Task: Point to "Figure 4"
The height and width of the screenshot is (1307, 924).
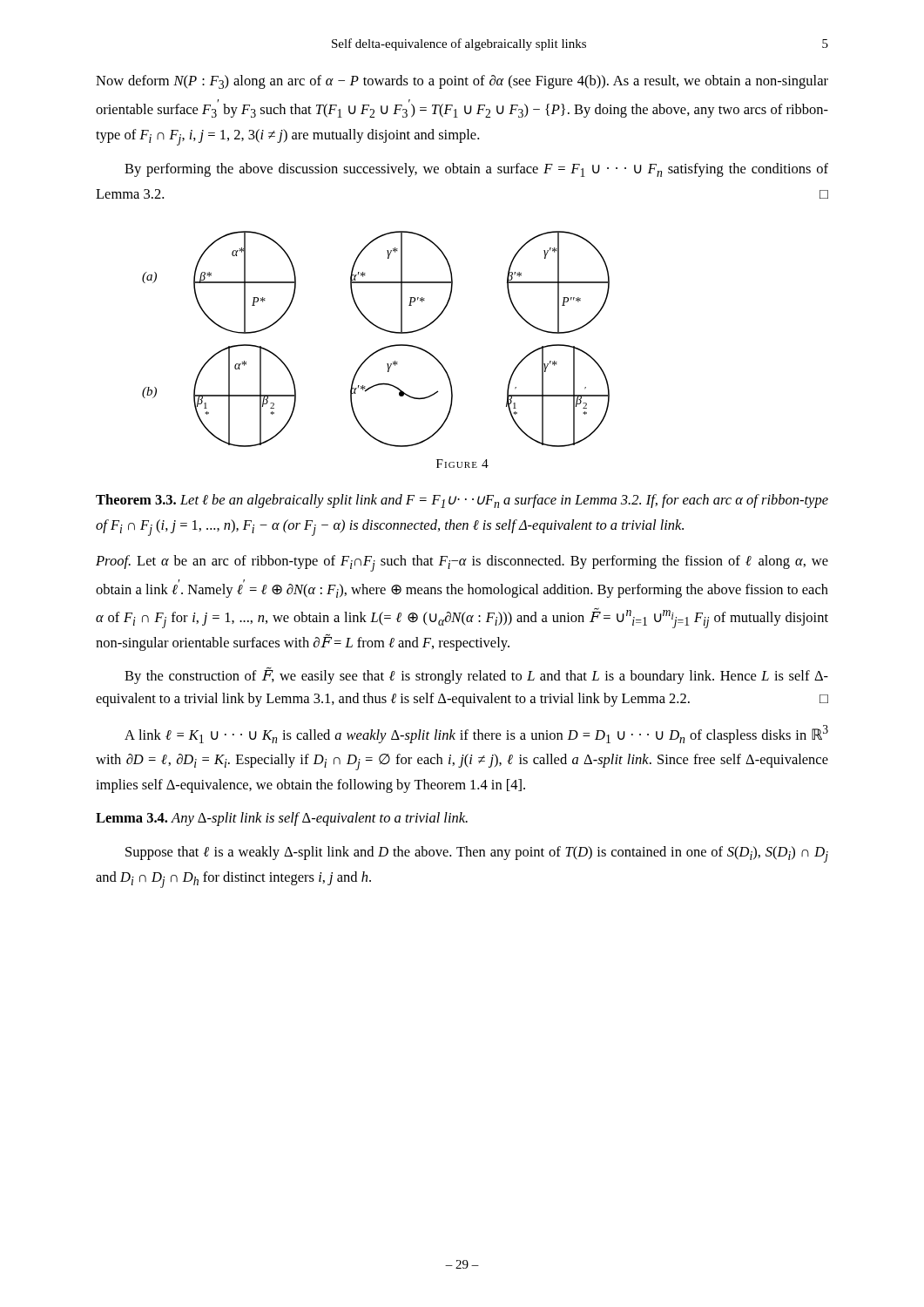Action: tap(462, 463)
